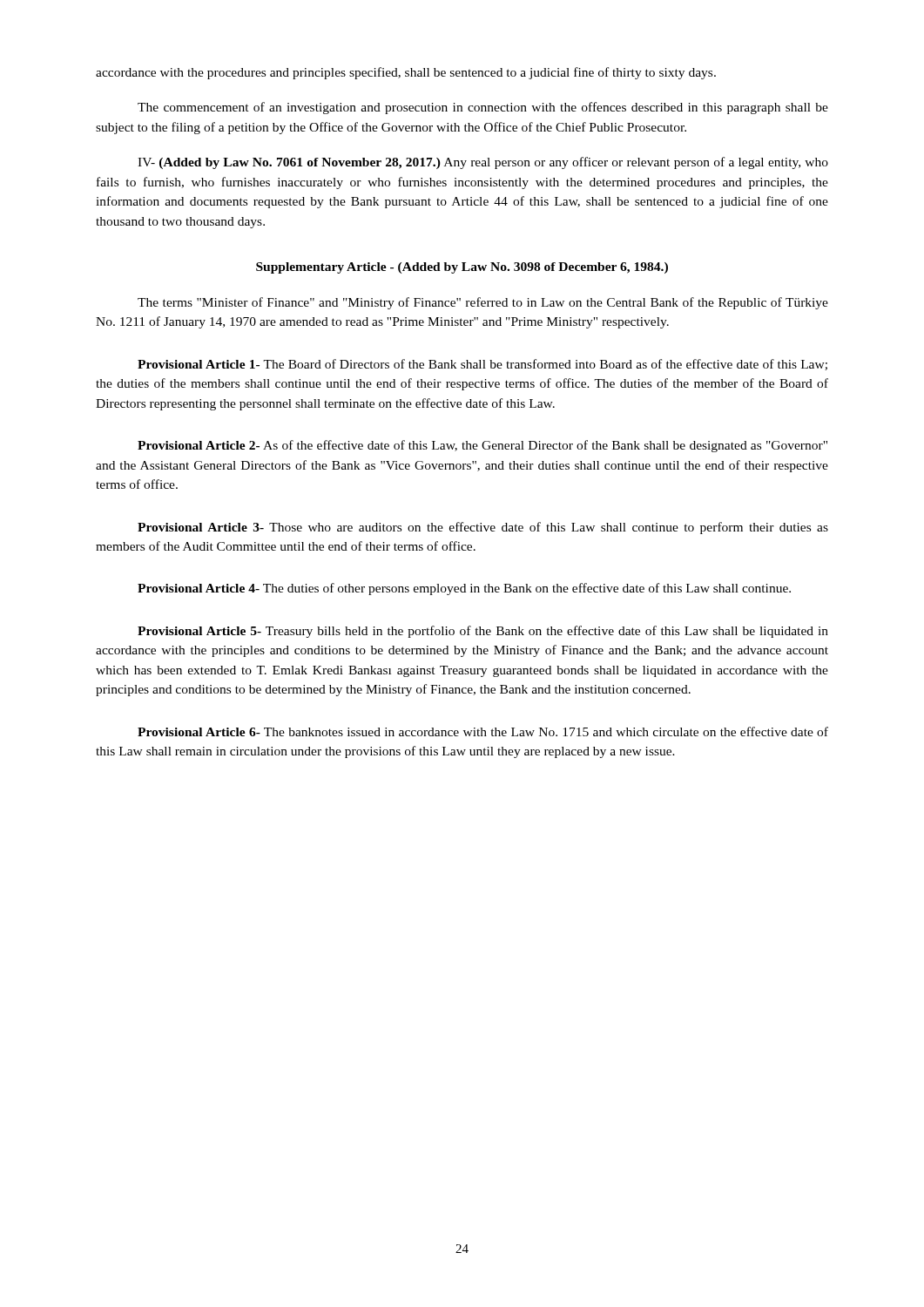The width and height of the screenshot is (924, 1307).
Task: Click on the text block that says "Provisional Article 6- The banknotes issued"
Action: [462, 741]
